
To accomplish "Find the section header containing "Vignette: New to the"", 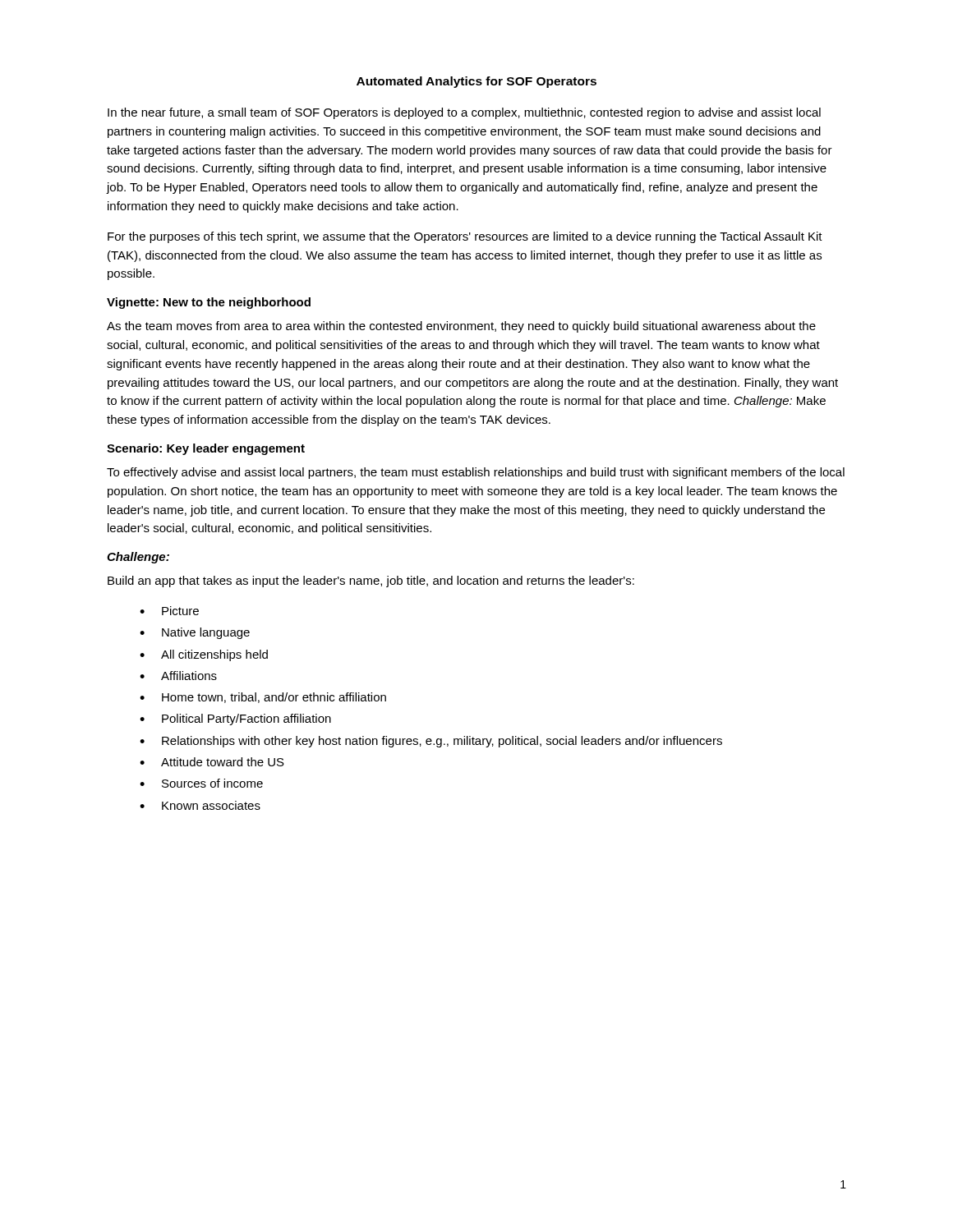I will (209, 302).
